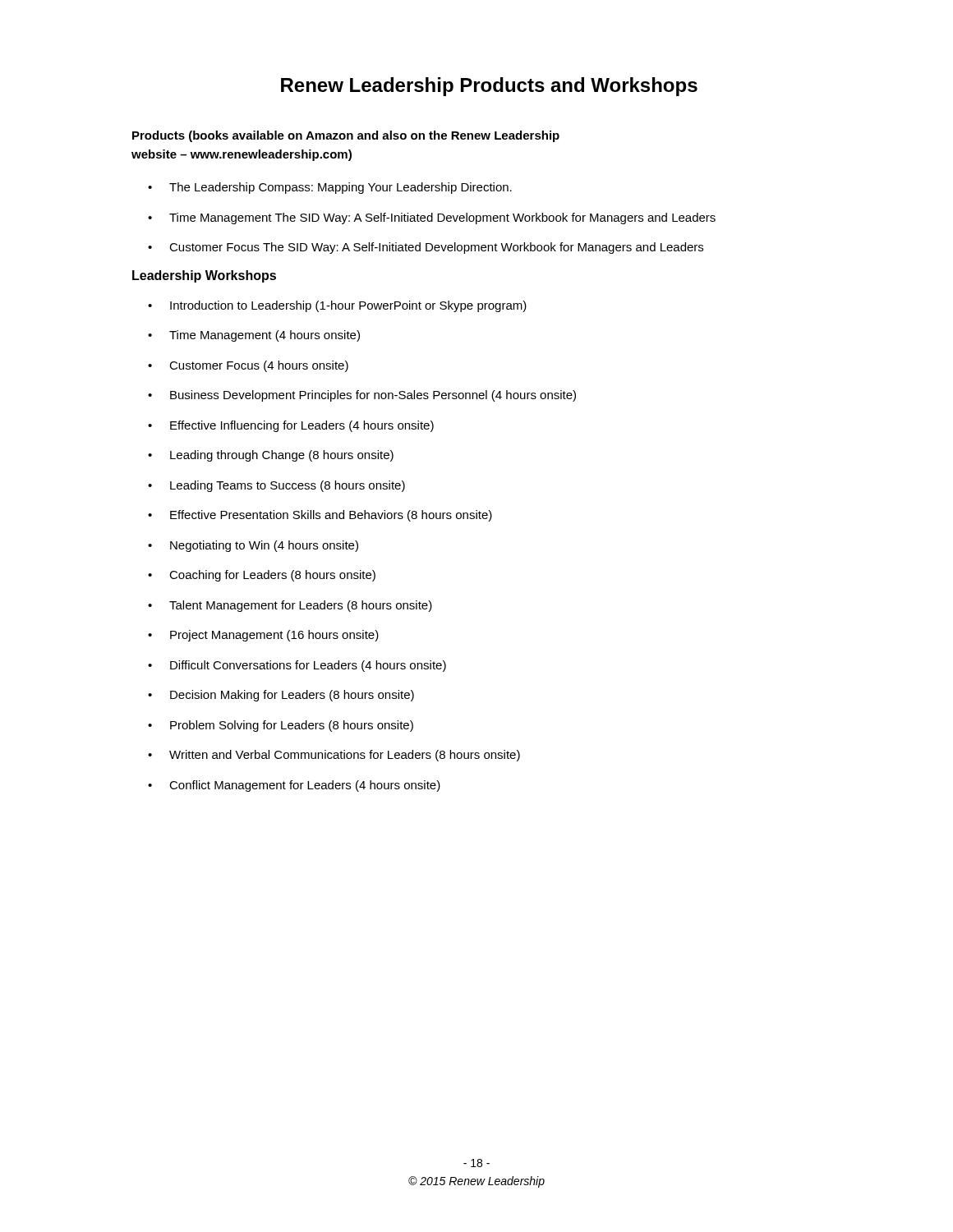Viewport: 953px width, 1232px height.
Task: Select the list item that says "• Written and Verbal Communications for Leaders (8"
Action: pyautogui.click(x=334, y=755)
